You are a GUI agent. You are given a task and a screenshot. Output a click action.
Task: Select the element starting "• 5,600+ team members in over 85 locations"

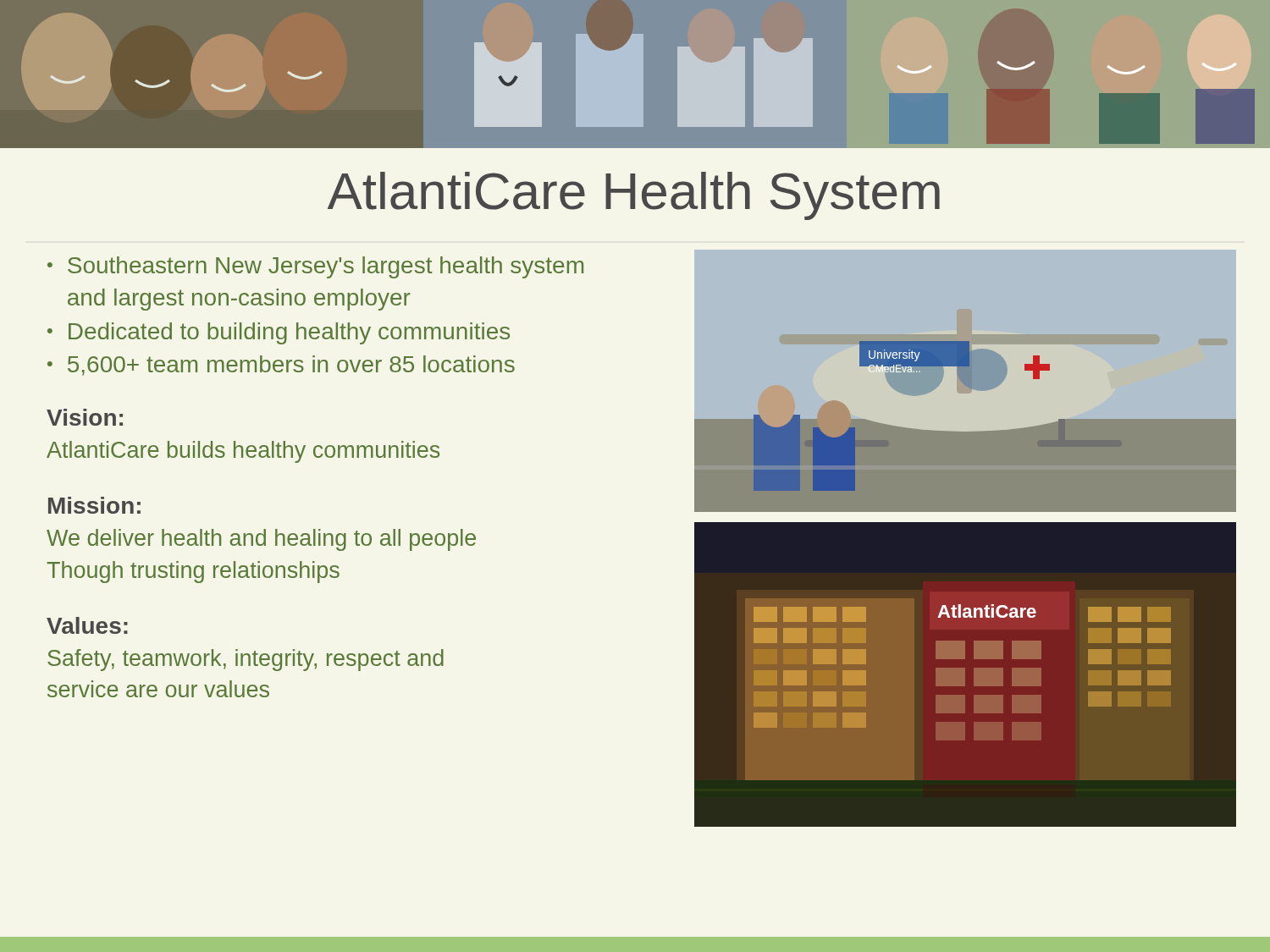[281, 365]
